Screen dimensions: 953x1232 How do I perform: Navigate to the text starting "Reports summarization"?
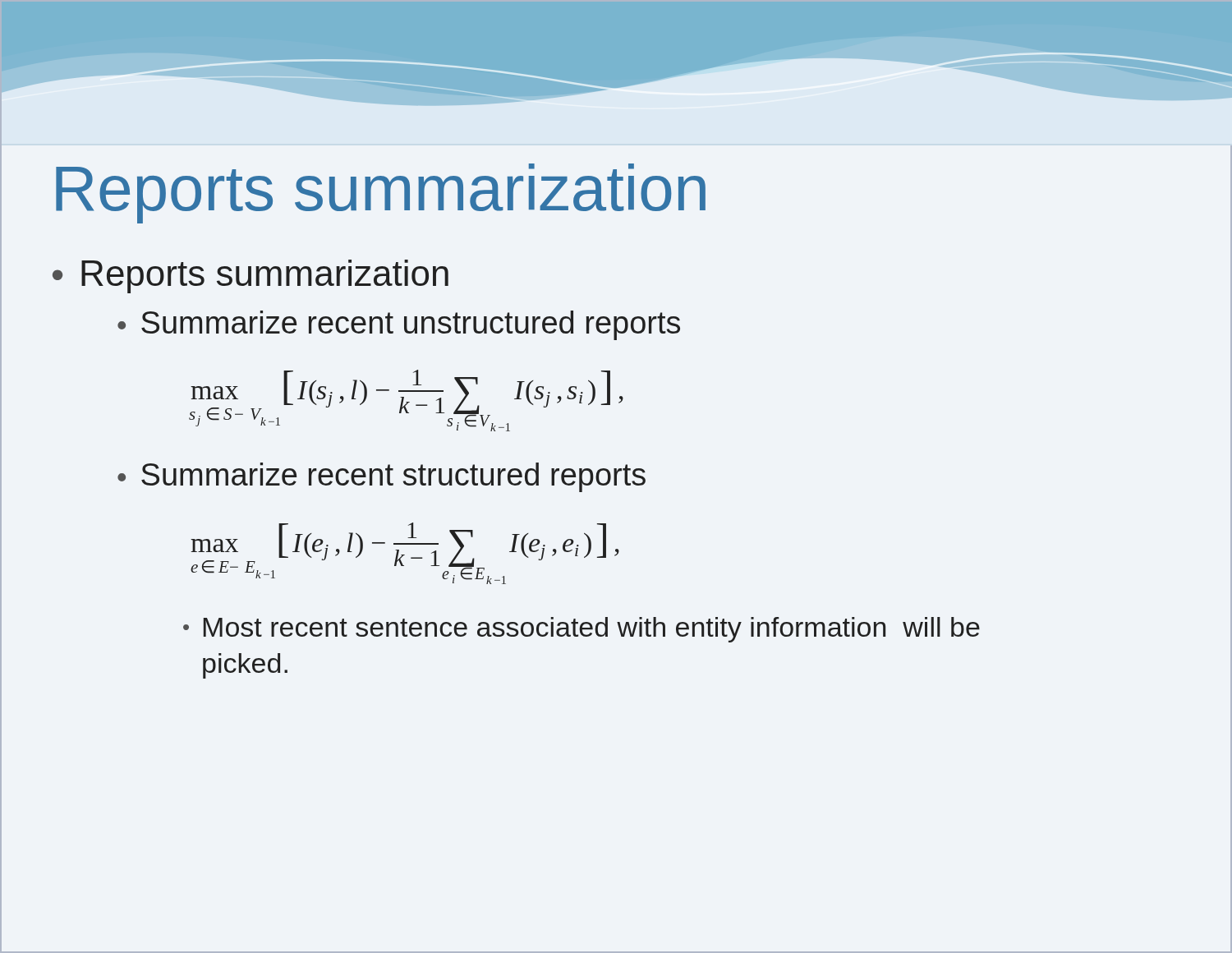(x=618, y=189)
